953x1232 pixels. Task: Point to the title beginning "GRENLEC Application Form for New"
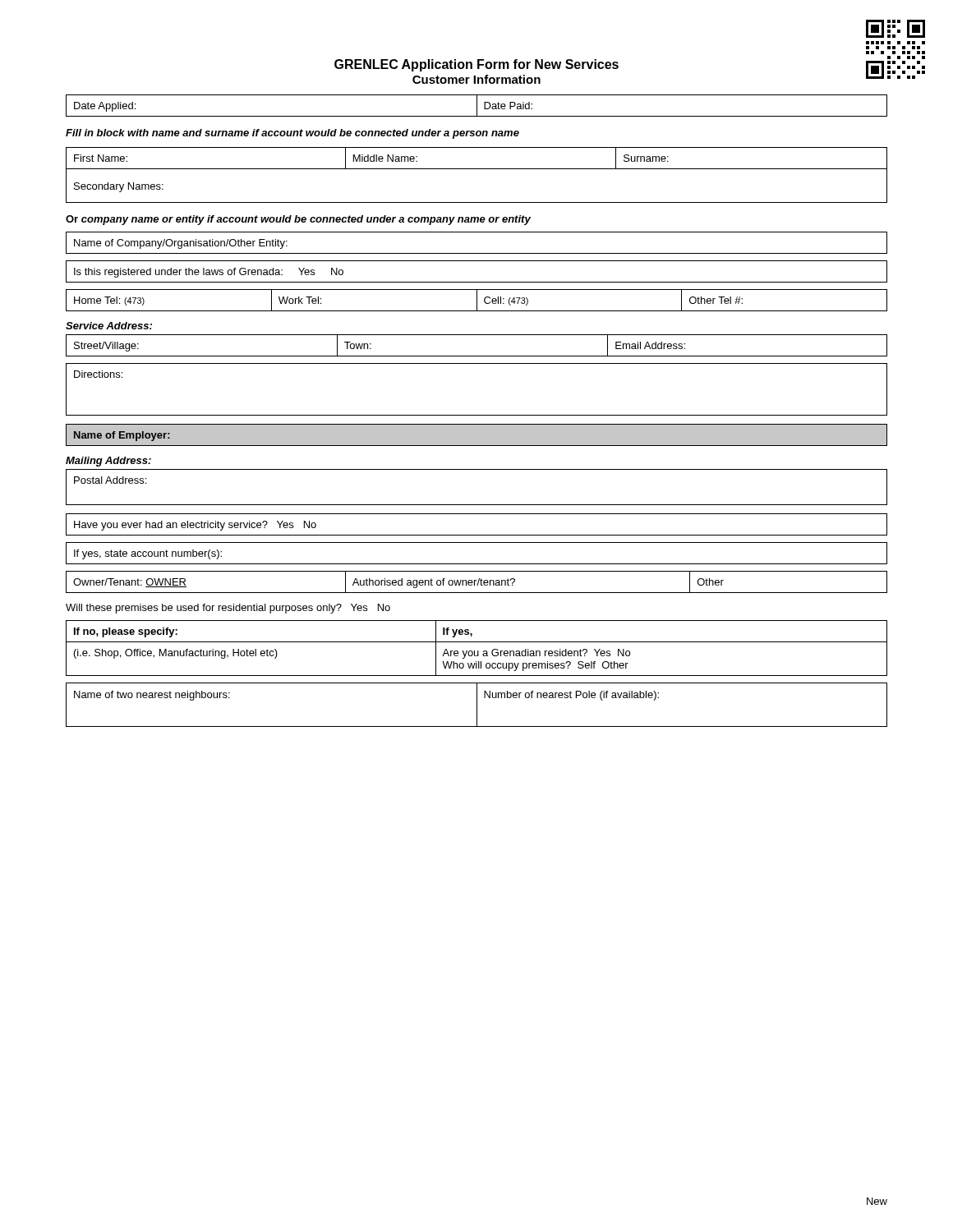pos(476,72)
